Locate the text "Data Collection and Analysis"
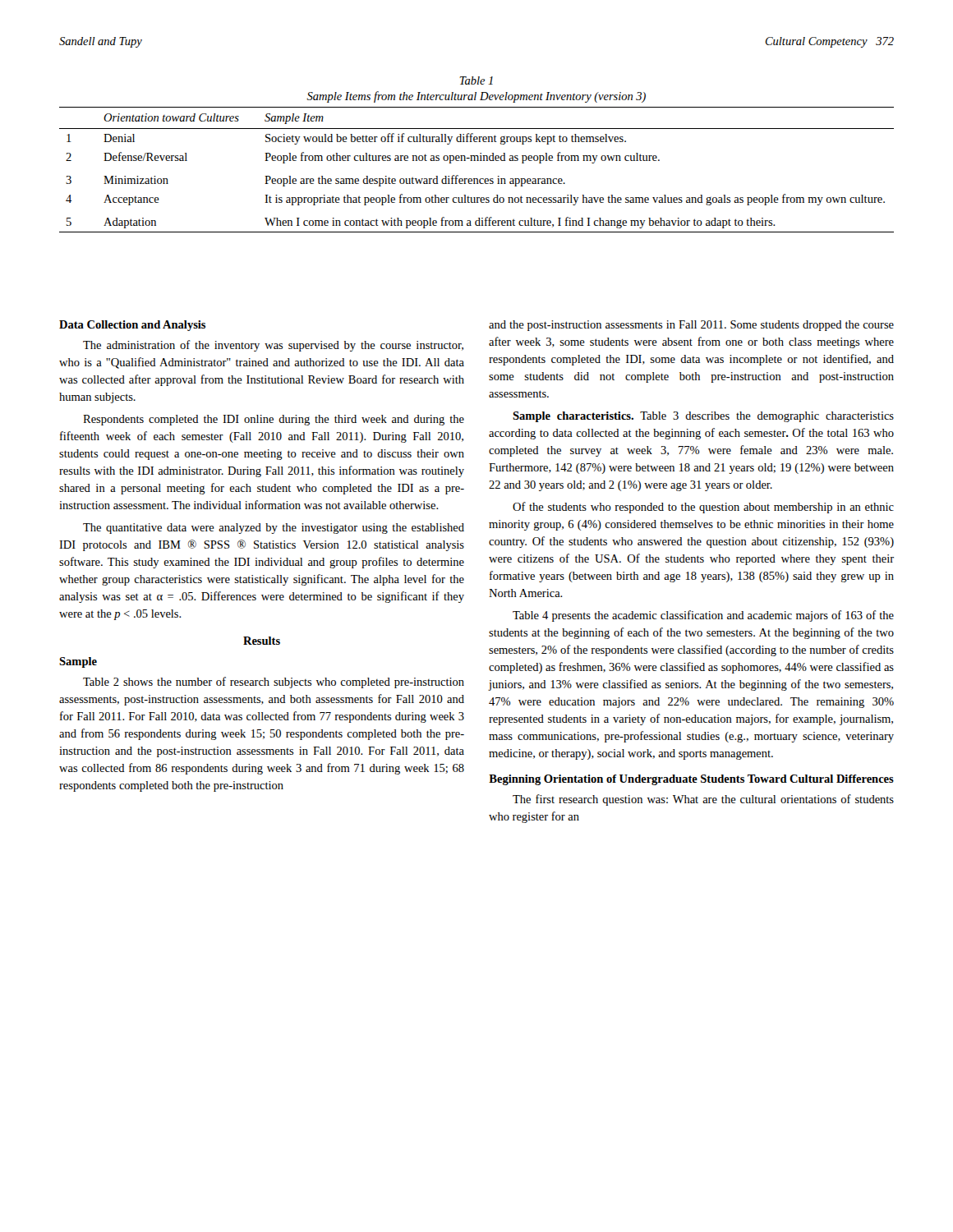This screenshot has height=1232, width=953. point(132,324)
